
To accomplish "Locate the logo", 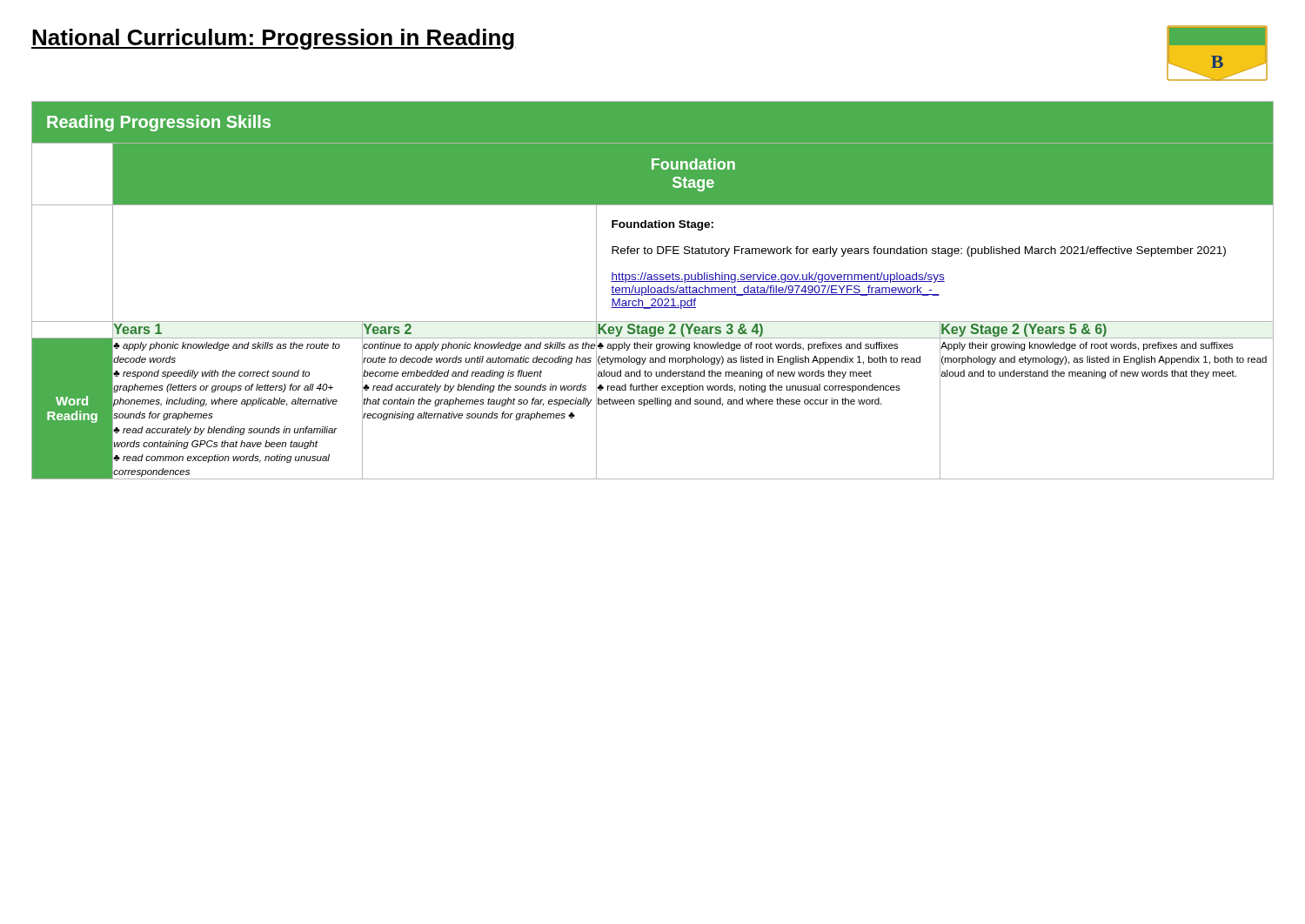I will [x=1217, y=55].
